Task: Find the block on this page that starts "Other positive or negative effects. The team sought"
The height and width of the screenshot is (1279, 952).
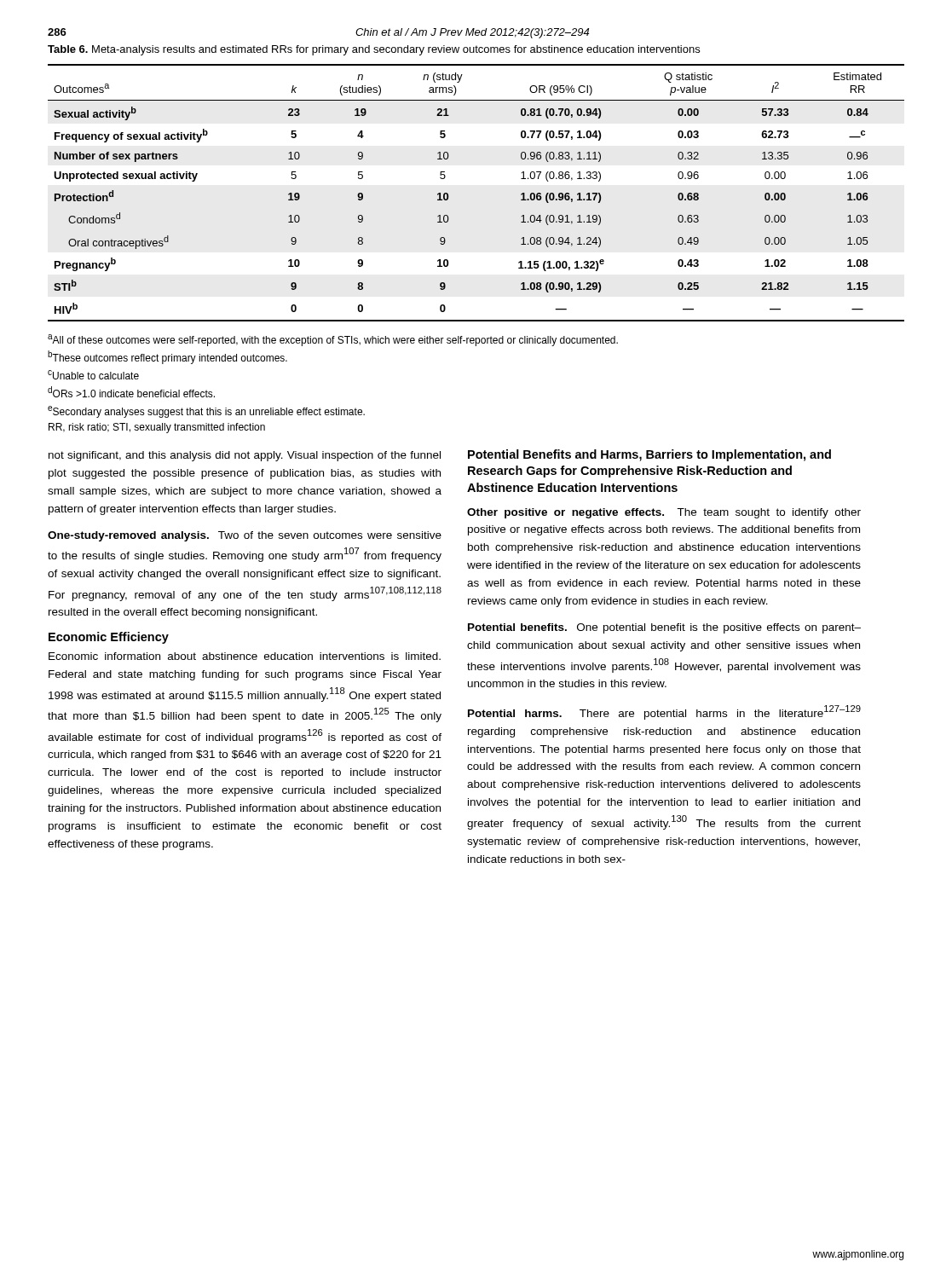Action: 664,556
